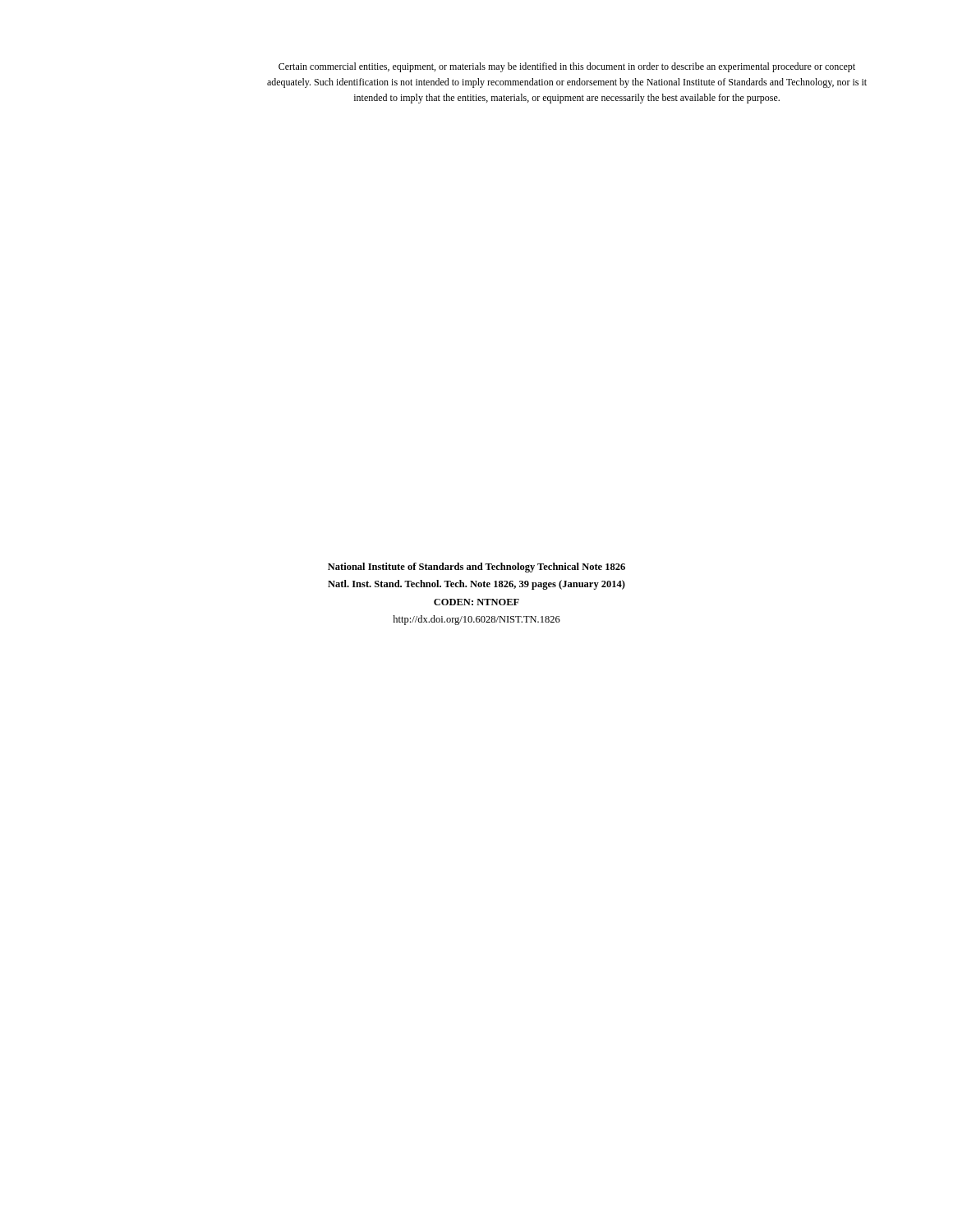Viewport: 953px width, 1232px height.
Task: Select the text block that says "National Institute of Standards and Technology Technical Note"
Action: click(x=476, y=593)
